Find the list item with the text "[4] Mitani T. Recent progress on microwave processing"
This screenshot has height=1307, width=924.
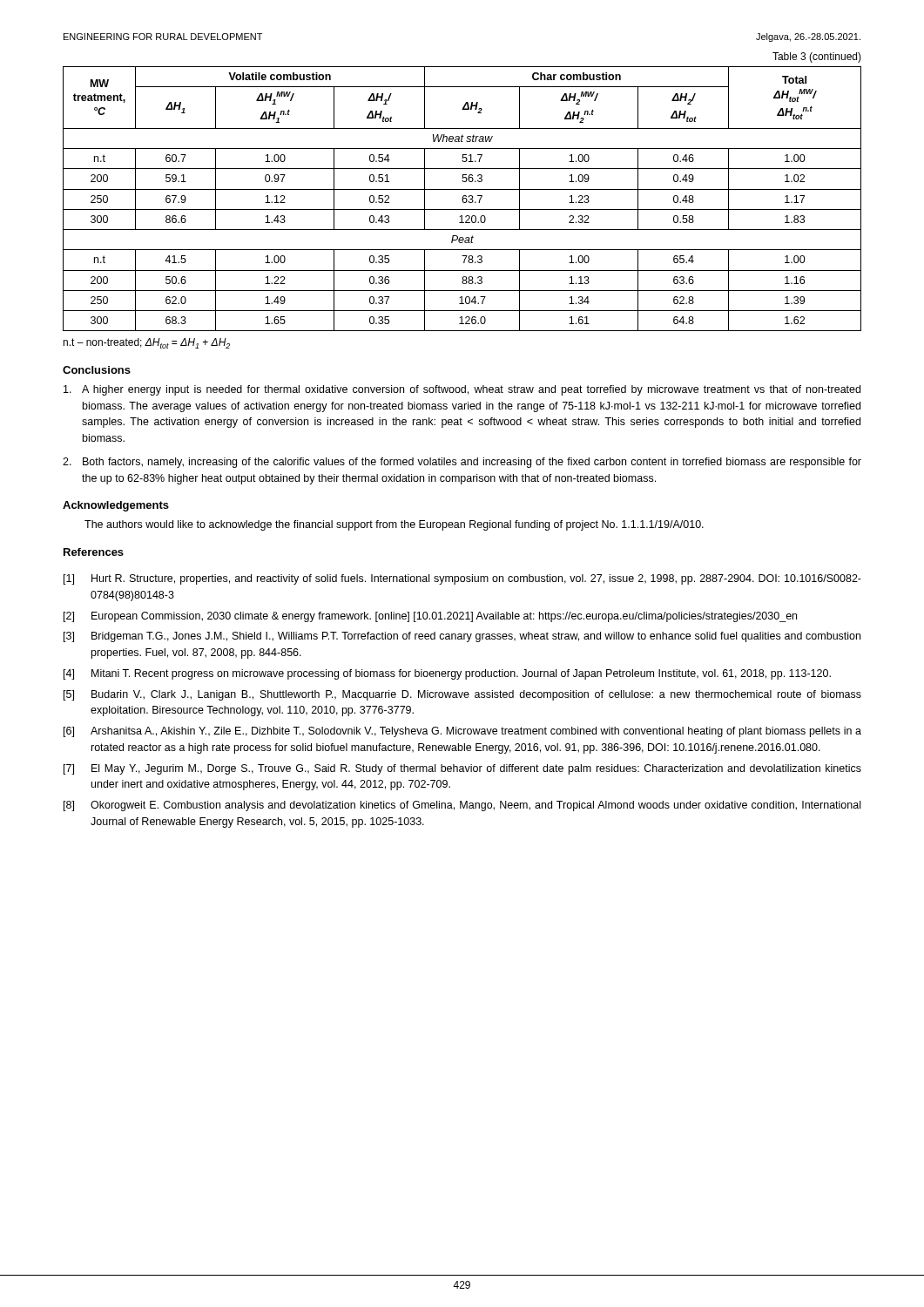tap(462, 674)
